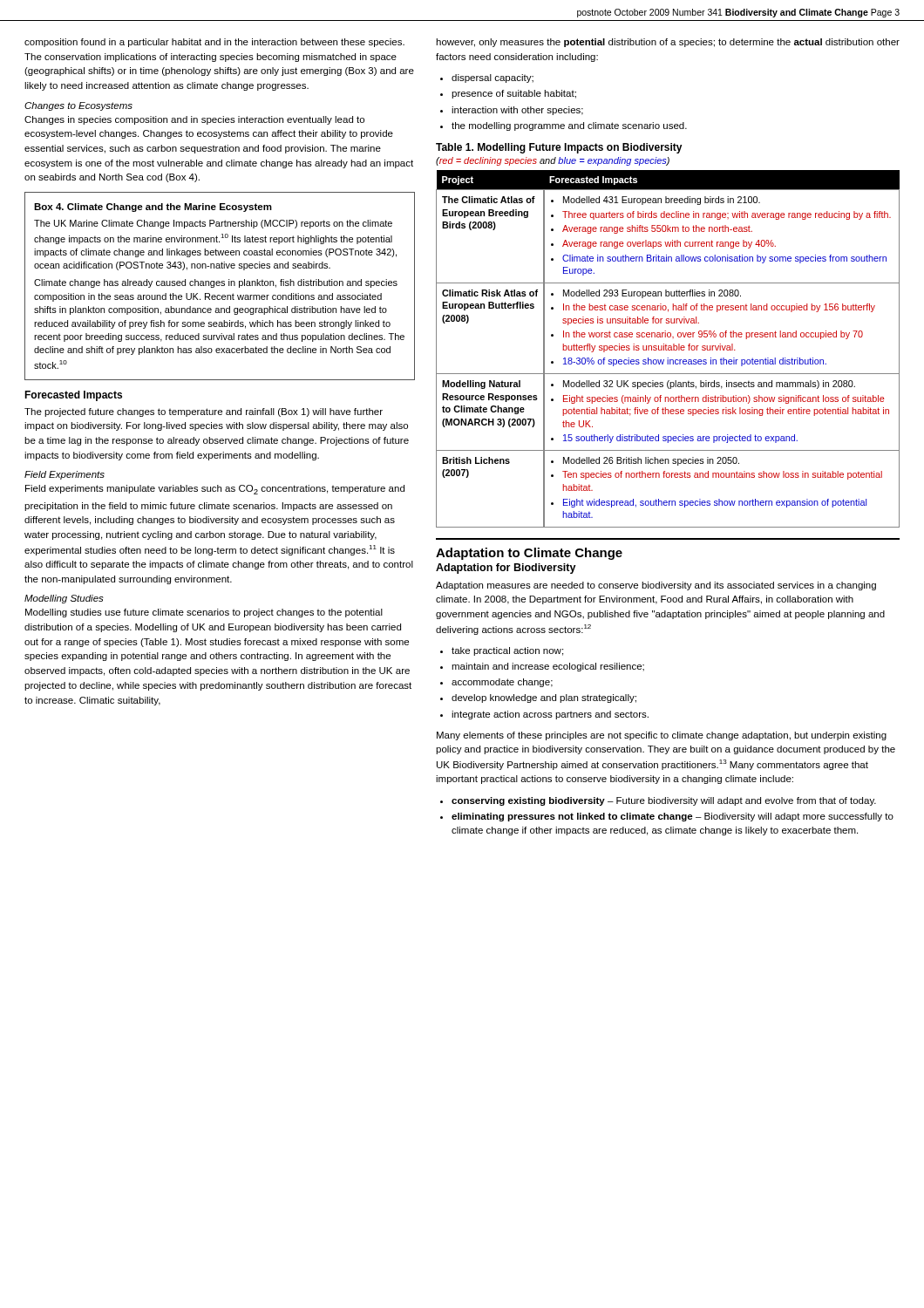Select the region starting "Adaptation measures are needed to conserve biodiversity"

pos(660,607)
